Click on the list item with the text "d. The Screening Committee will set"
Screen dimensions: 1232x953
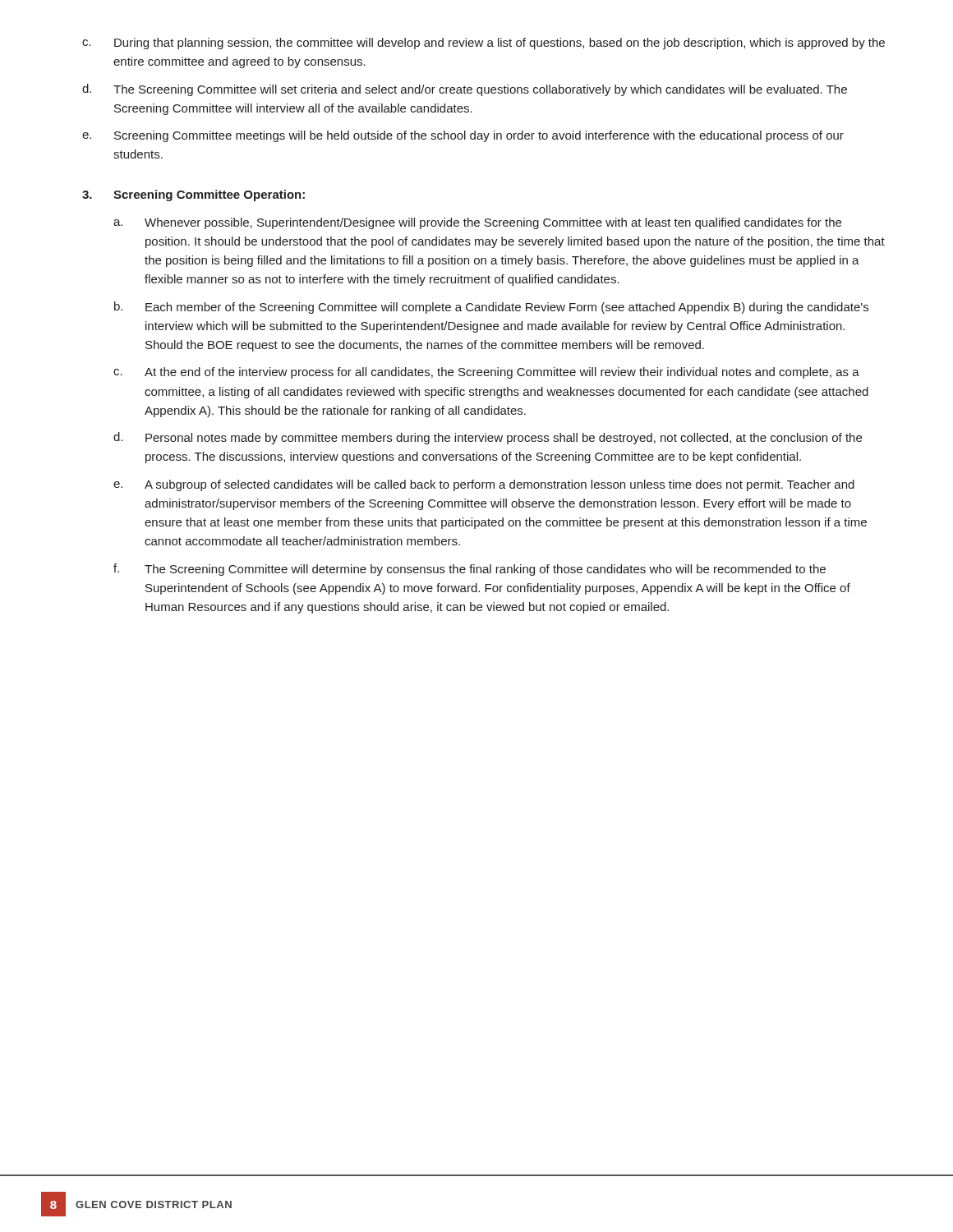(x=485, y=98)
